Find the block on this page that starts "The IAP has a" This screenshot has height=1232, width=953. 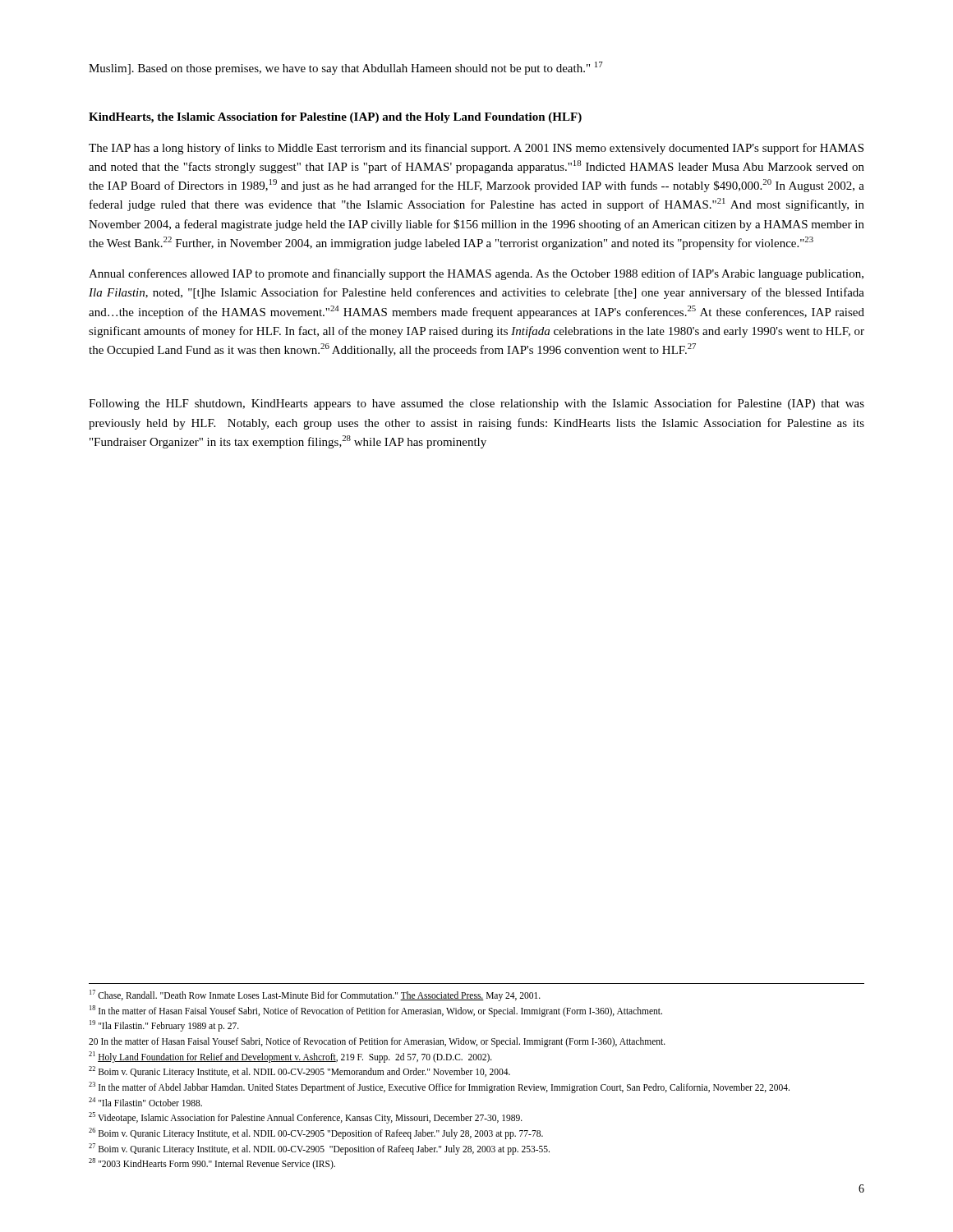pos(476,195)
